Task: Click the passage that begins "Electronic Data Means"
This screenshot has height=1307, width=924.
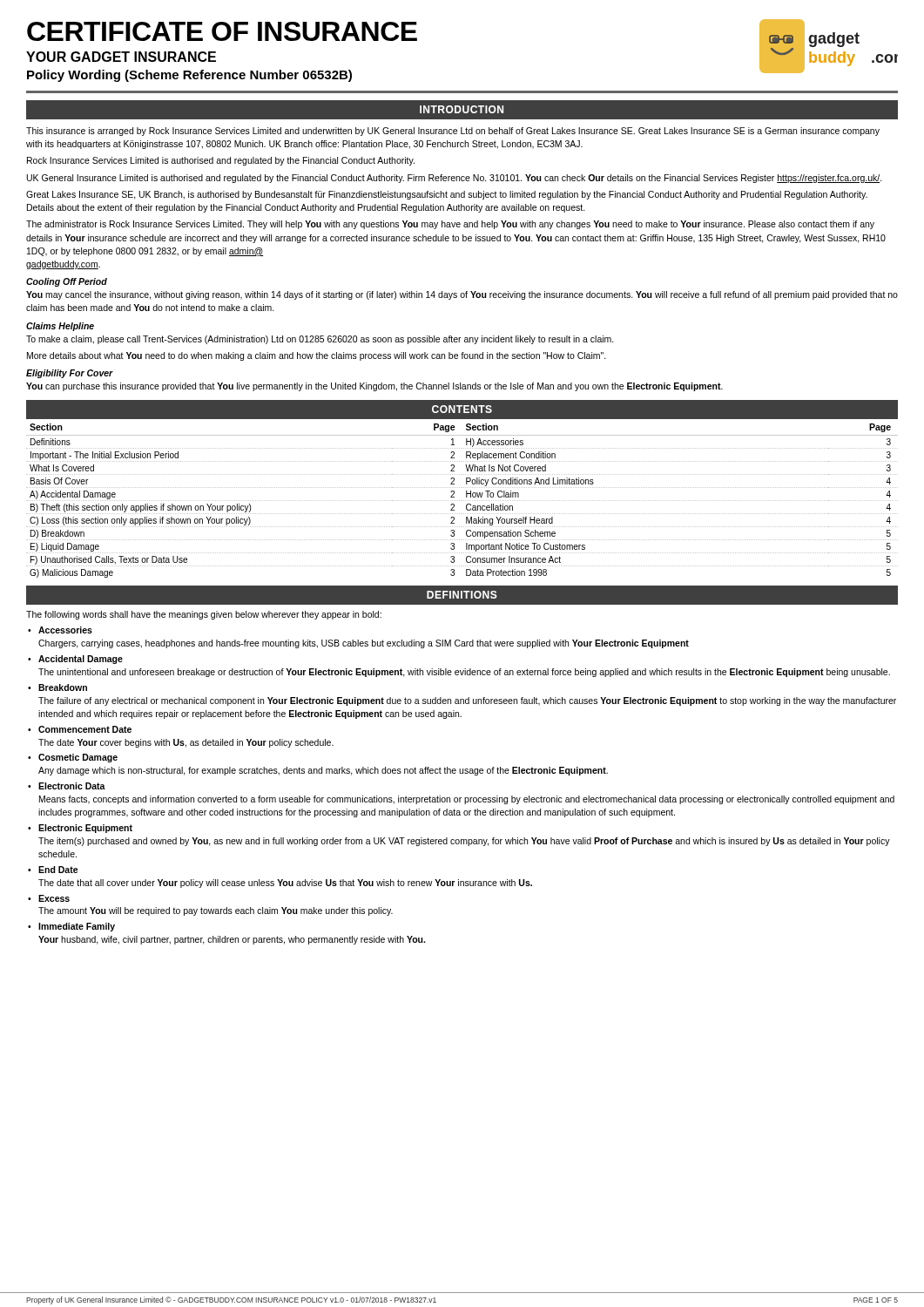Action: point(468,800)
